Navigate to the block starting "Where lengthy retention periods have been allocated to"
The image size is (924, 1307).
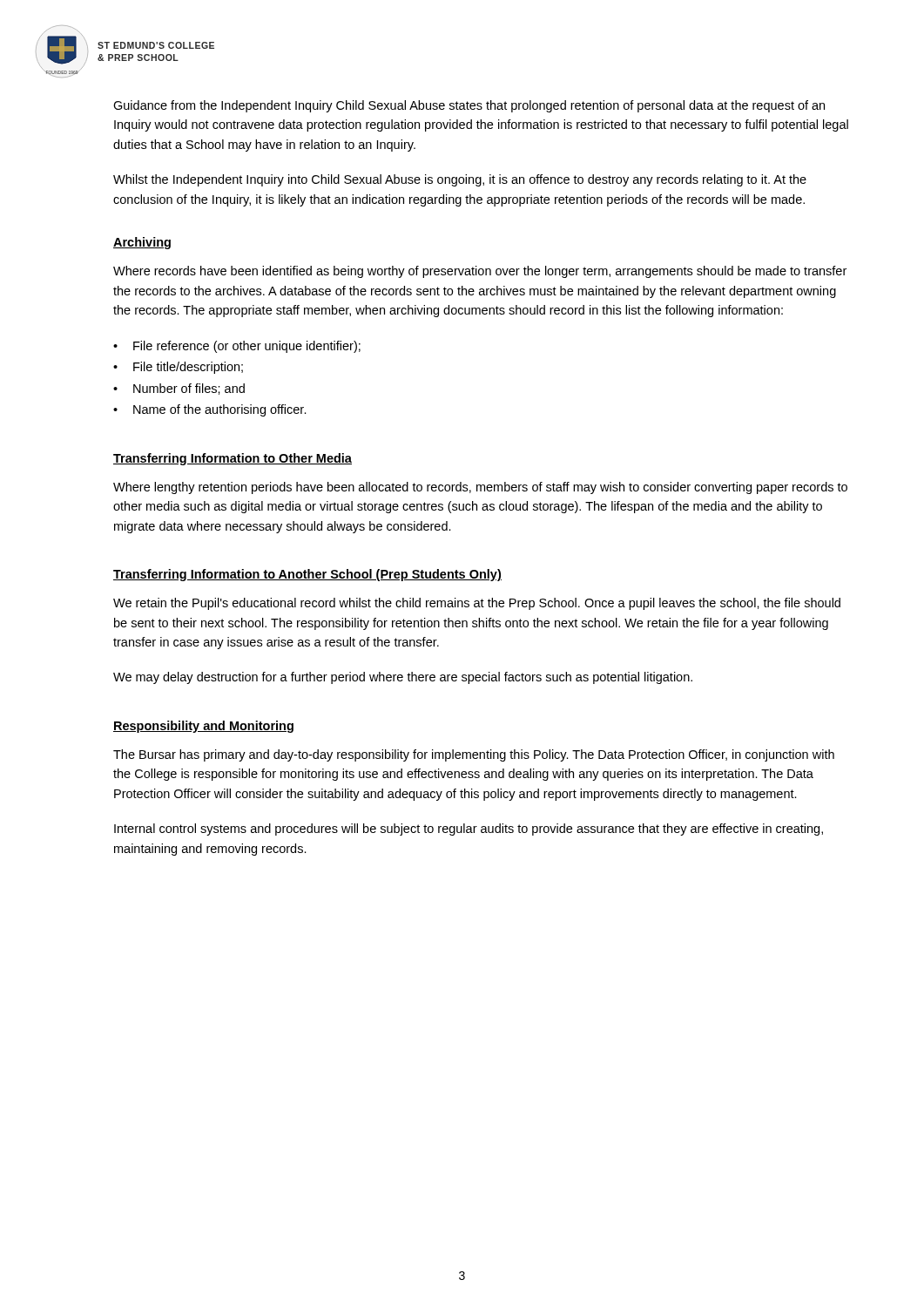[x=481, y=506]
